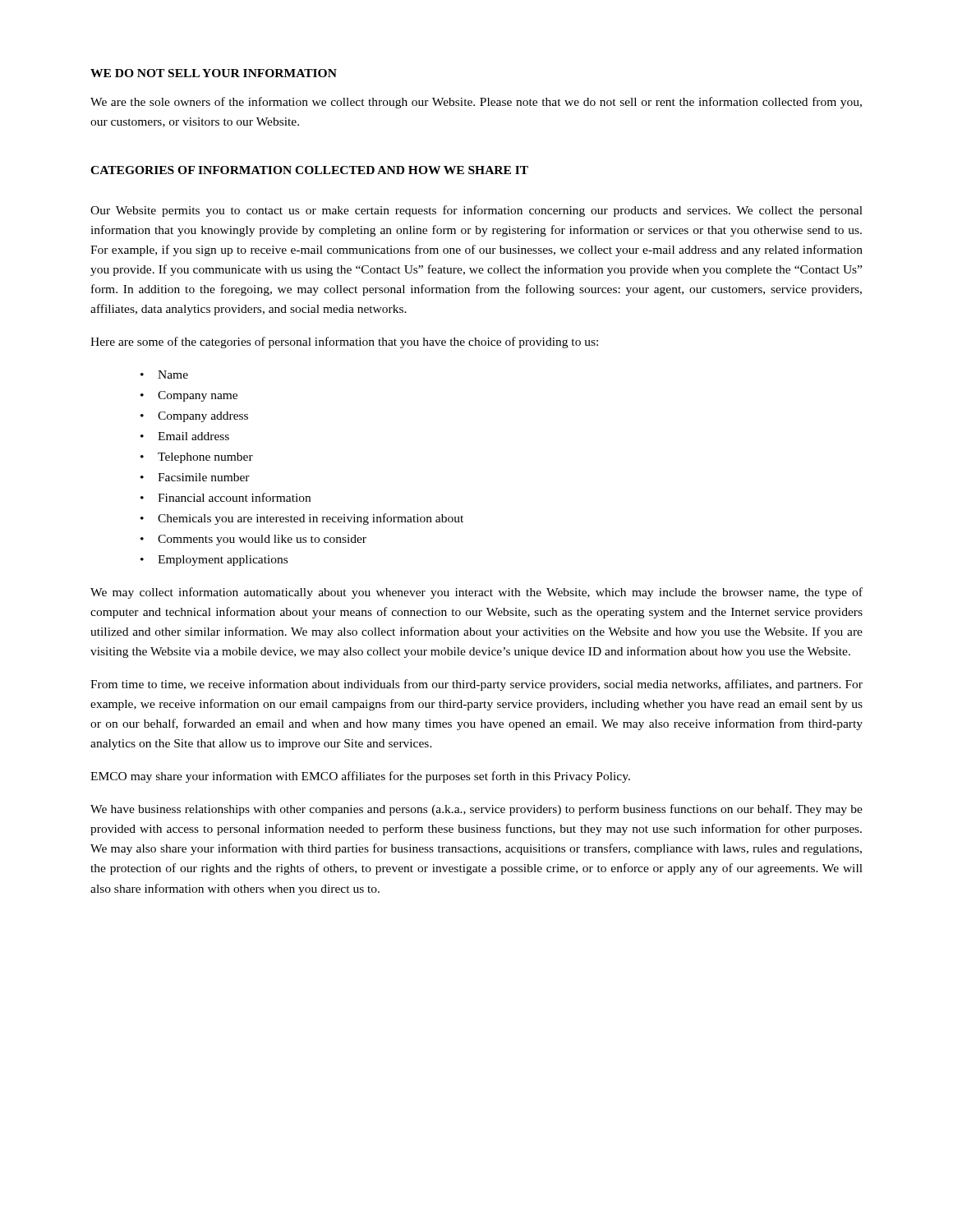Select the list item that says "•Email address"

[185, 436]
